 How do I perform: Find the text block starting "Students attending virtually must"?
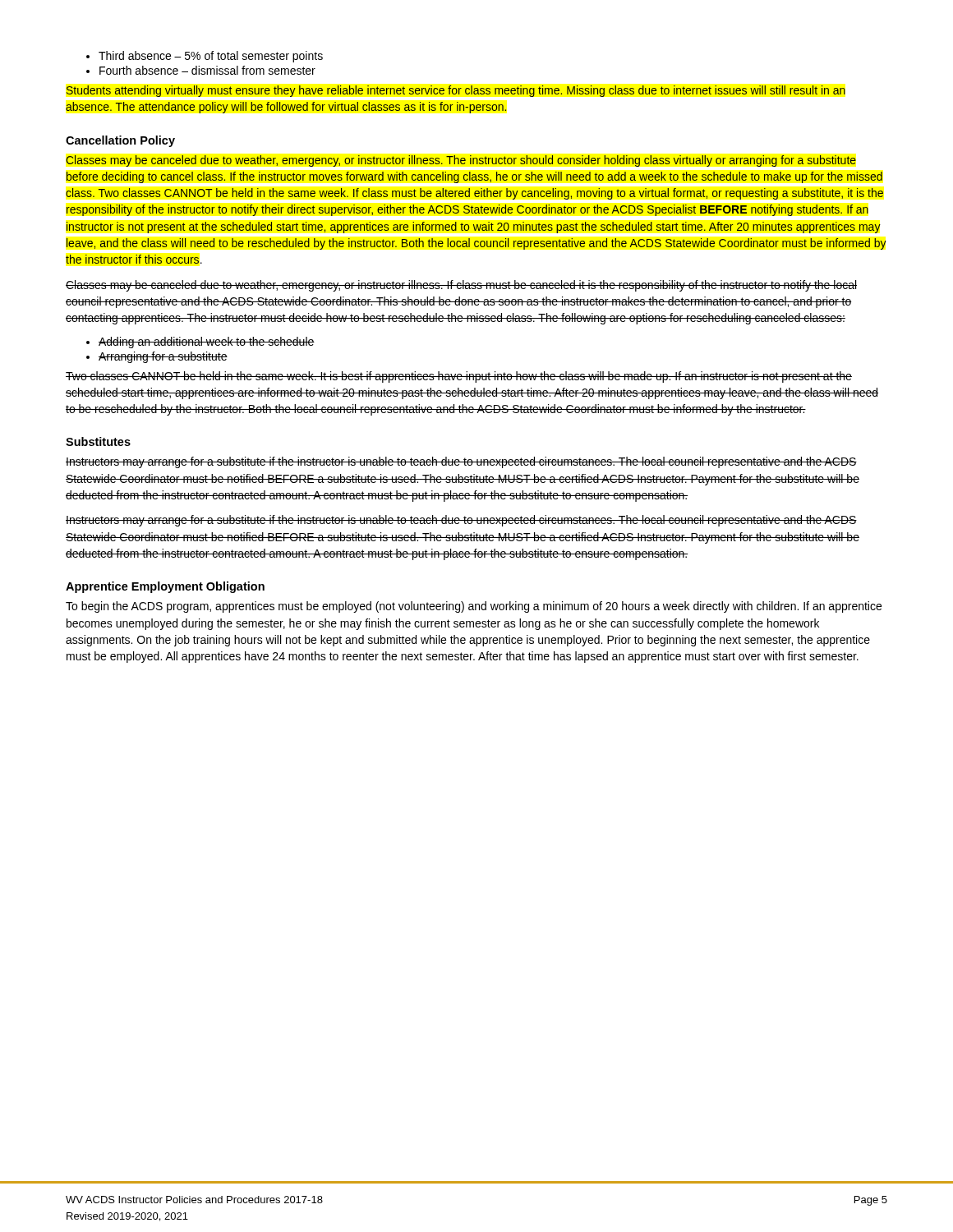click(x=456, y=99)
